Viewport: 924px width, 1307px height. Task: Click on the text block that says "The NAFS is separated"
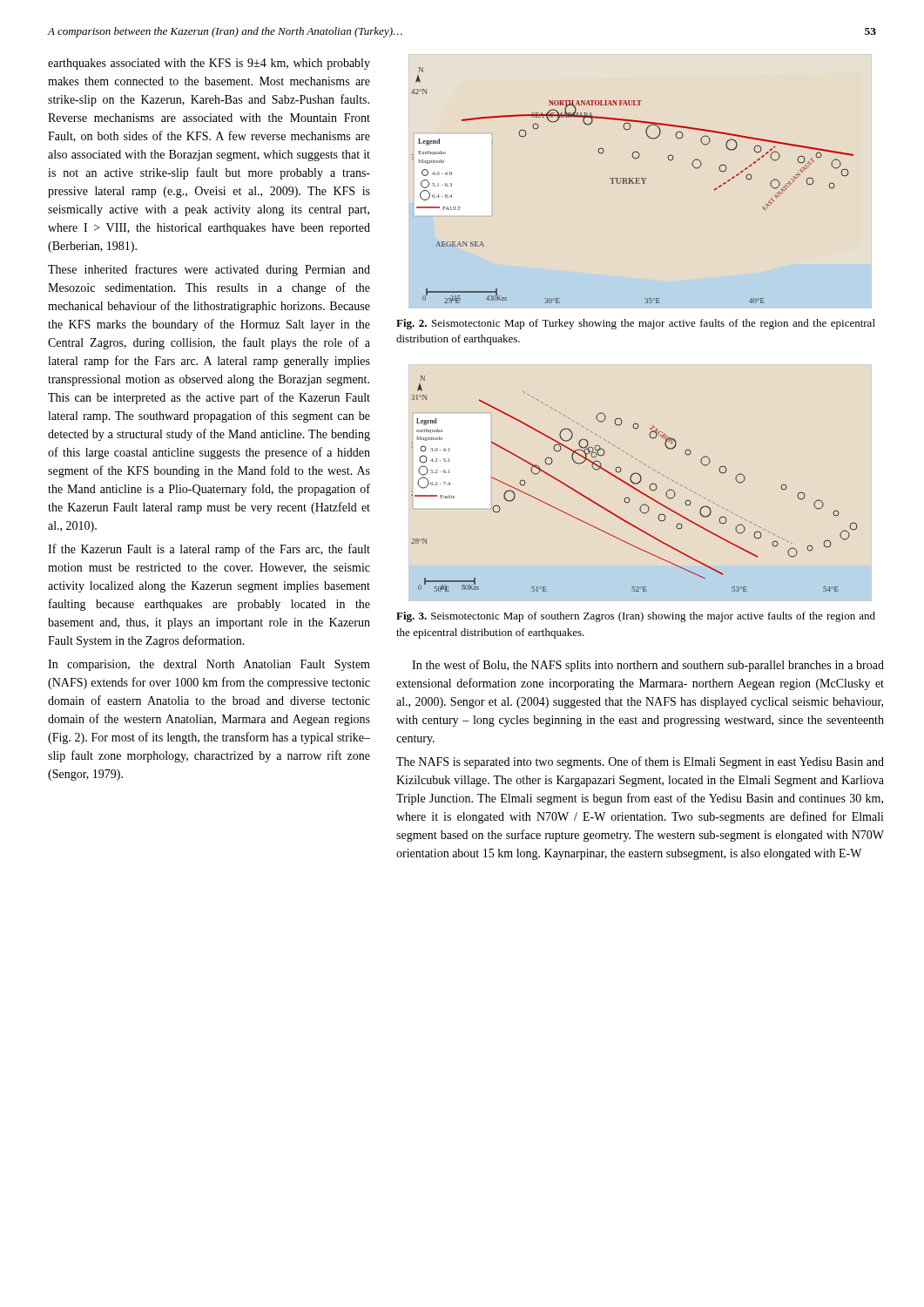click(640, 807)
